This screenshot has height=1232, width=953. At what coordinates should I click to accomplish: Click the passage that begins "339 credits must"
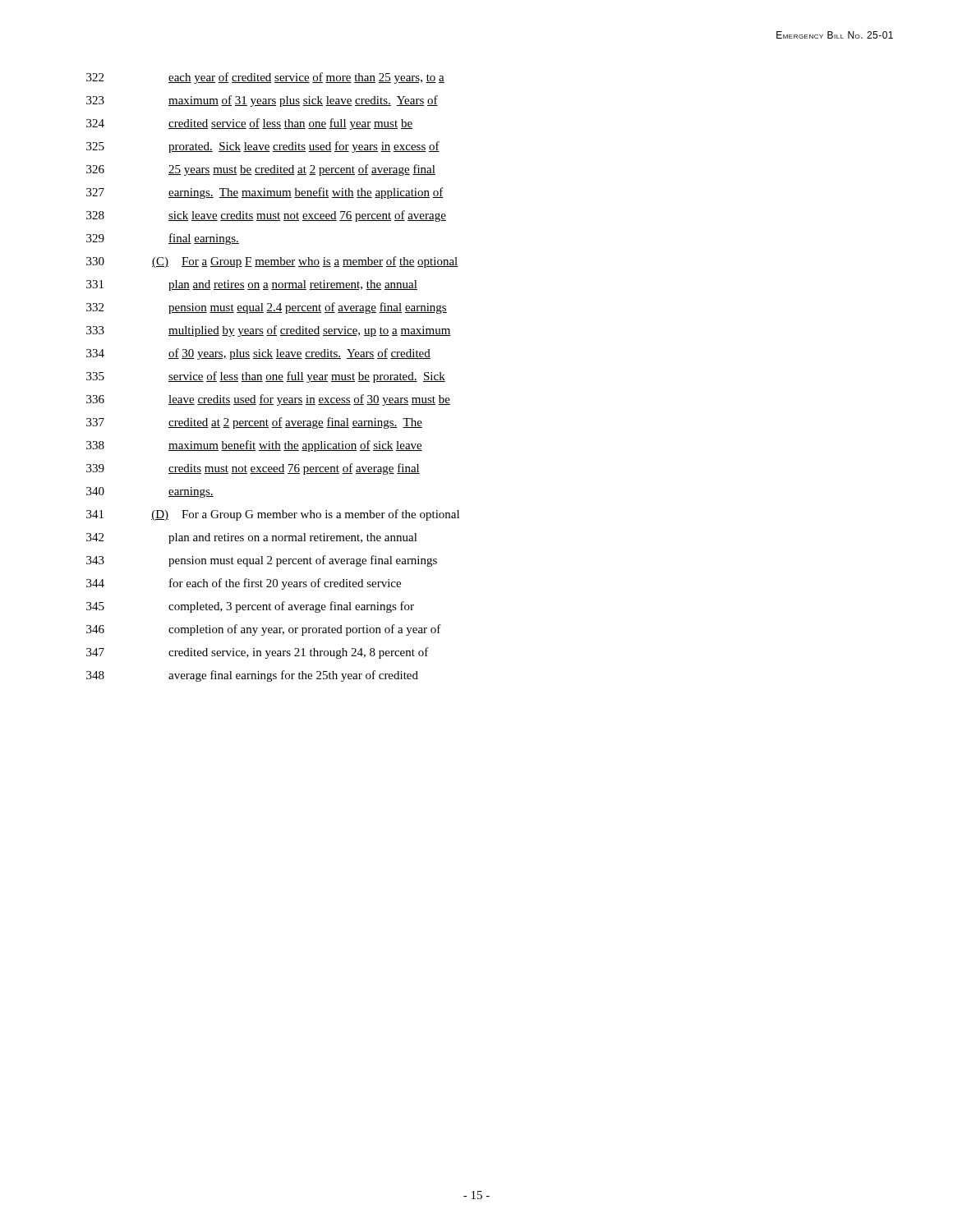253,469
